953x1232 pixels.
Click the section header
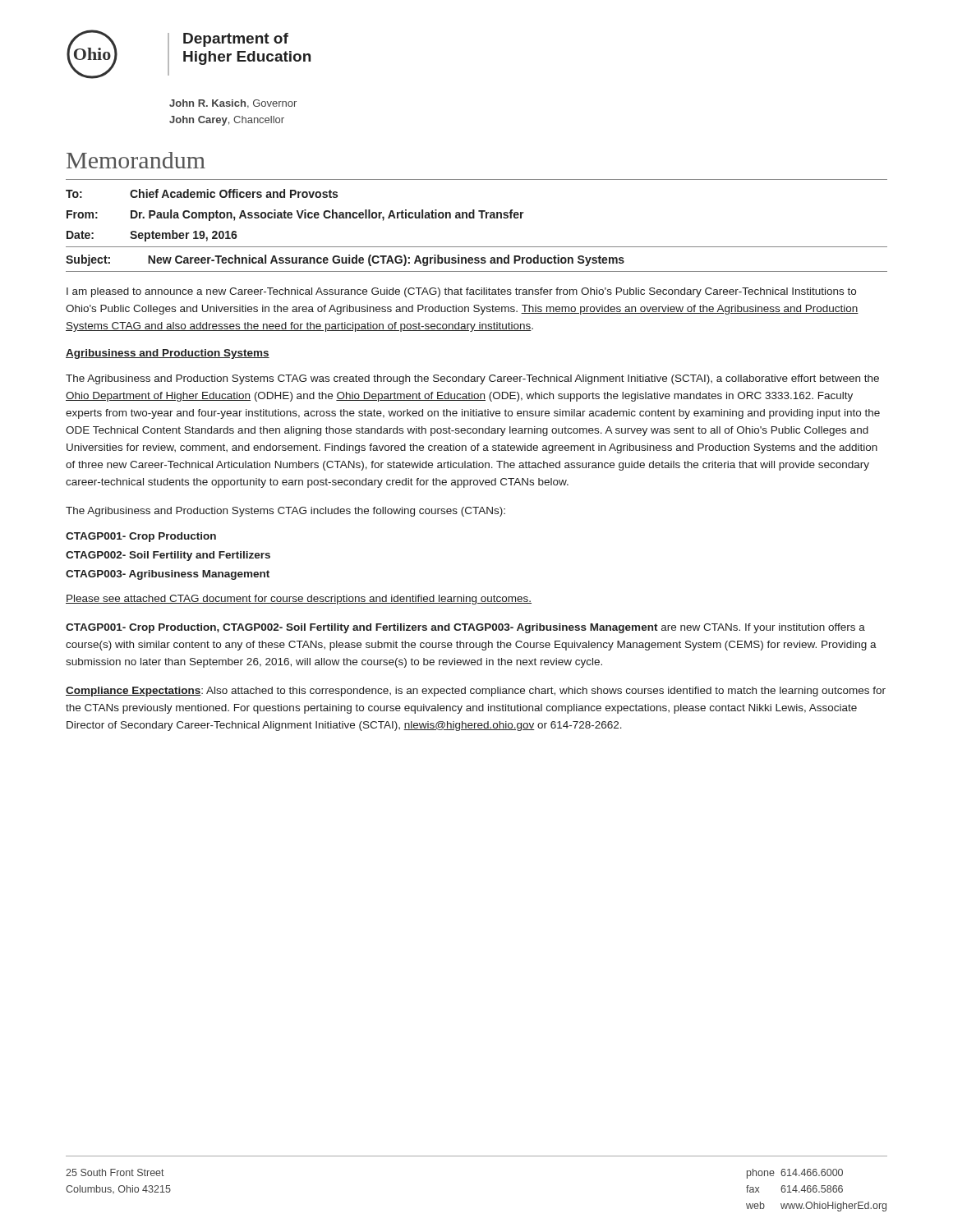tap(476, 353)
